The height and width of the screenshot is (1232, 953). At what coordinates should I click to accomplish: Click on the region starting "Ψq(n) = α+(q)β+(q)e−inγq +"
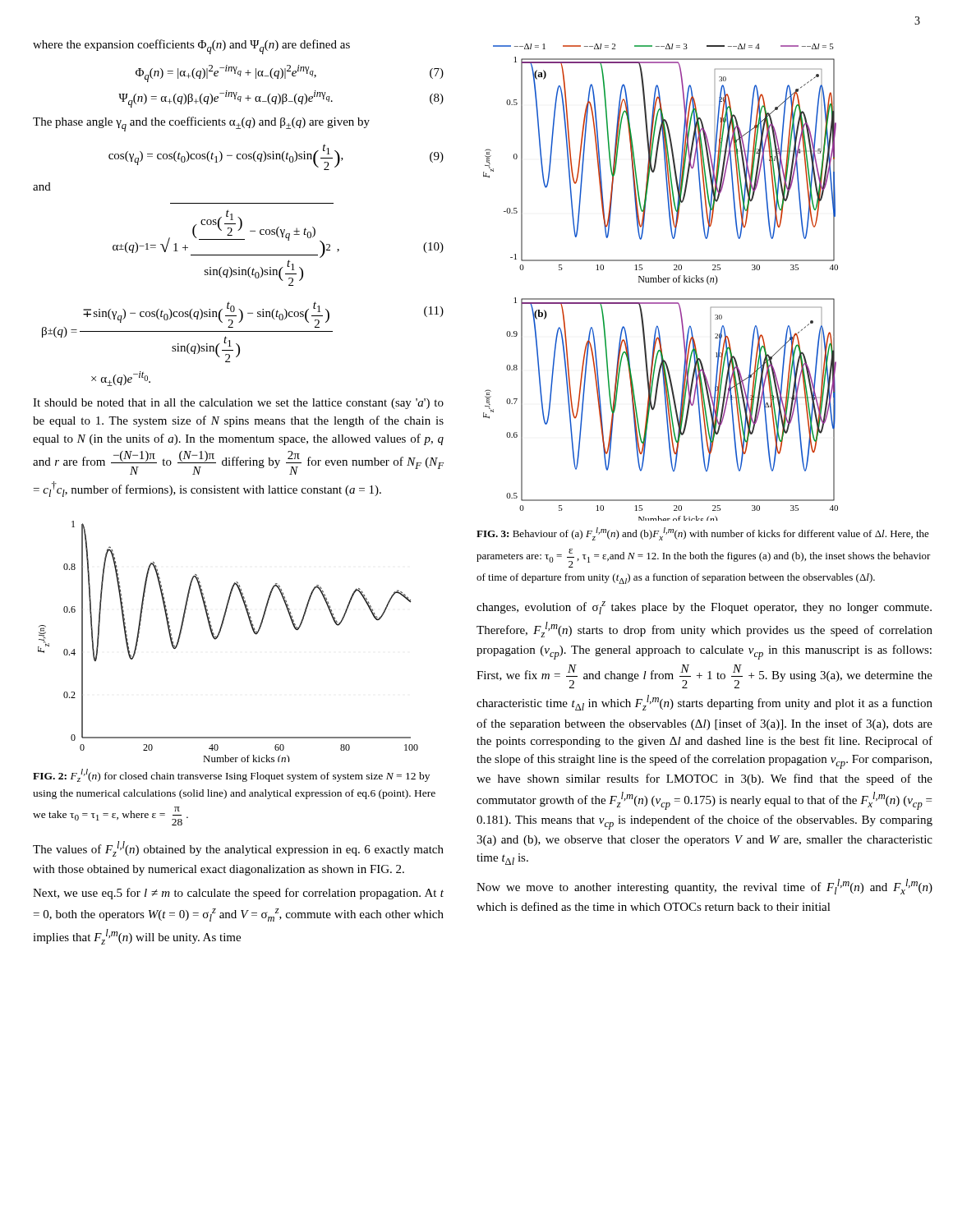click(238, 98)
